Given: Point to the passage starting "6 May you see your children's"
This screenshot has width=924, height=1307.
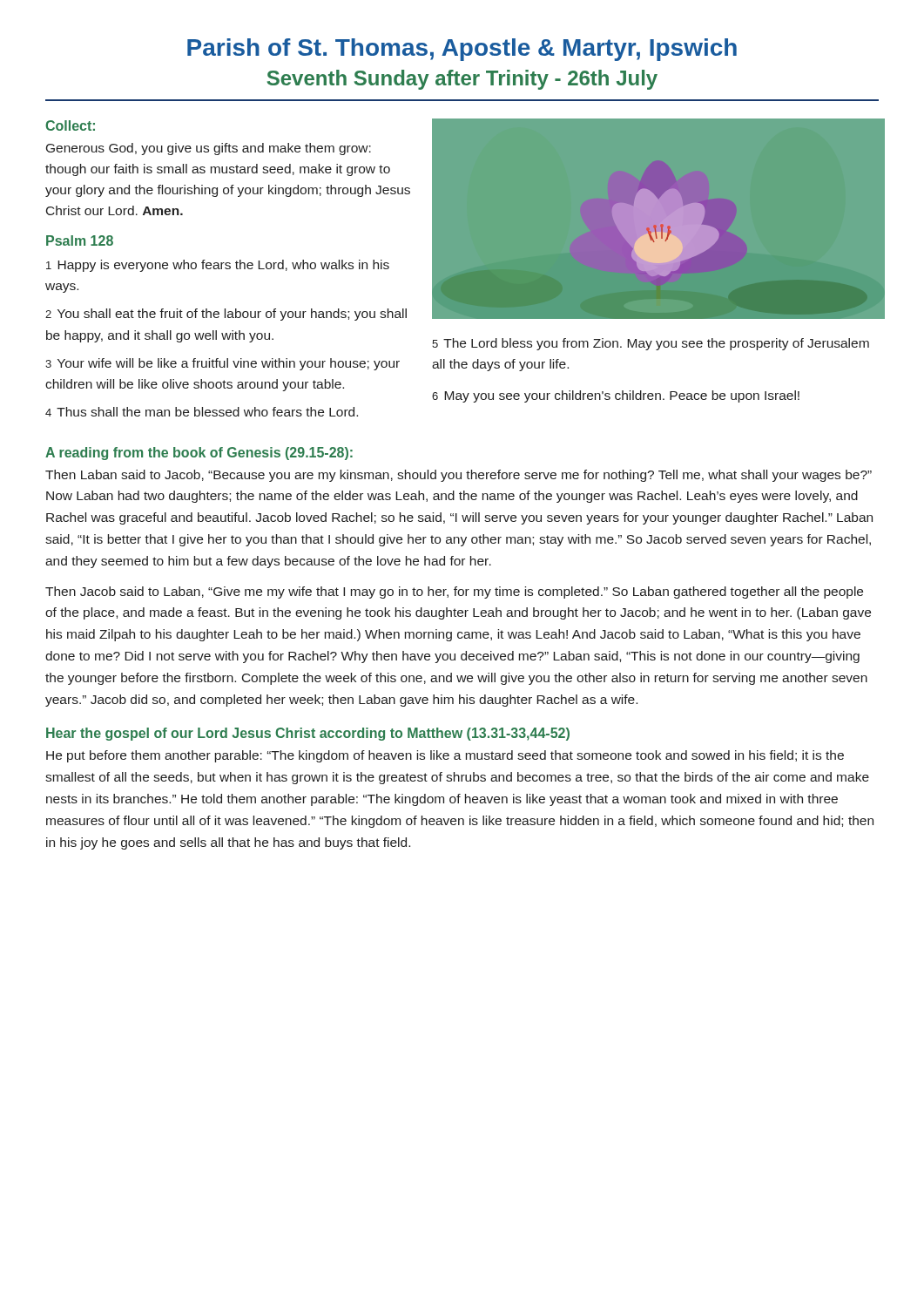Looking at the screenshot, I should [x=616, y=395].
